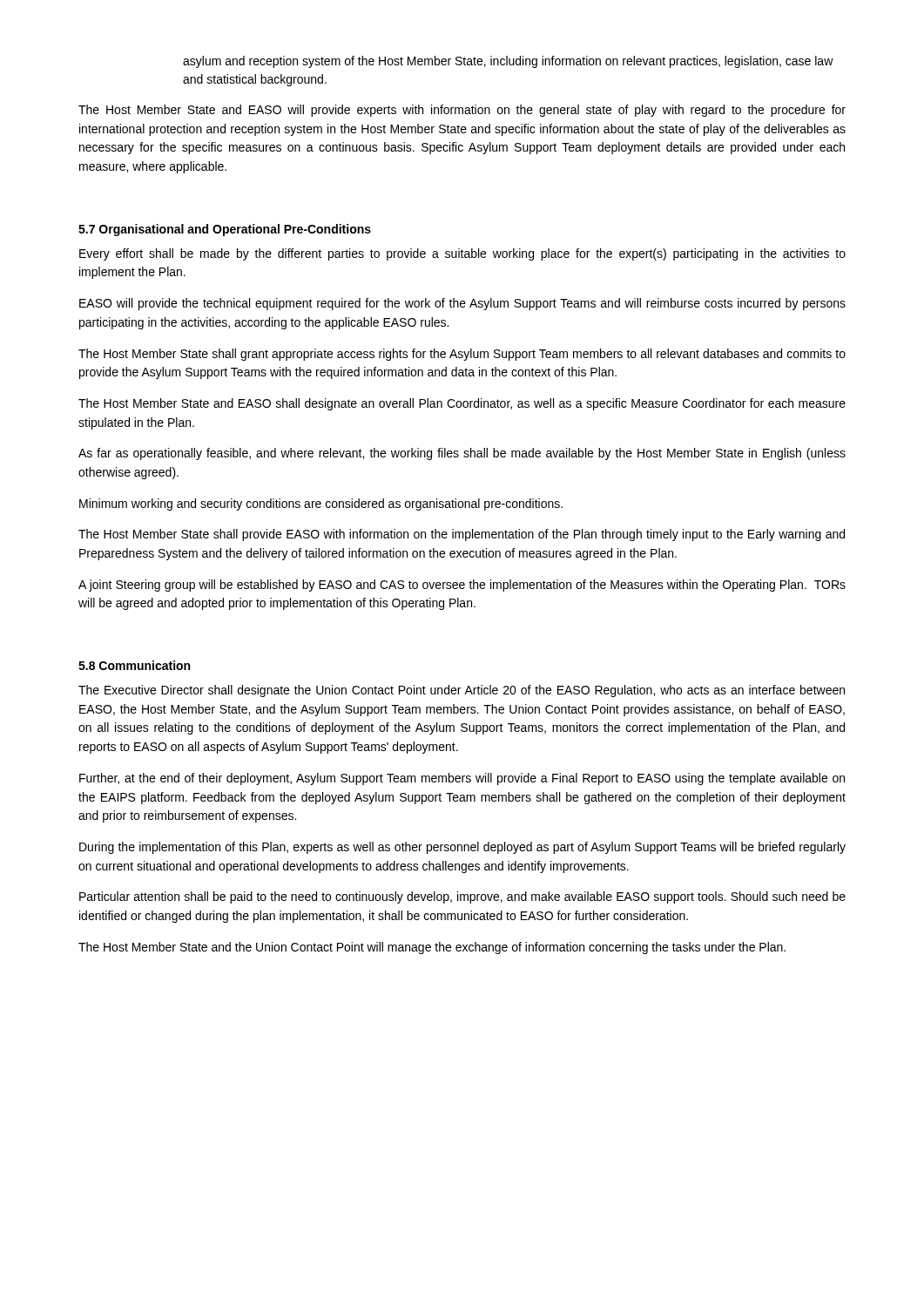Point to the block beginning "The Host Member State shall provide EASO with"

tap(462, 544)
